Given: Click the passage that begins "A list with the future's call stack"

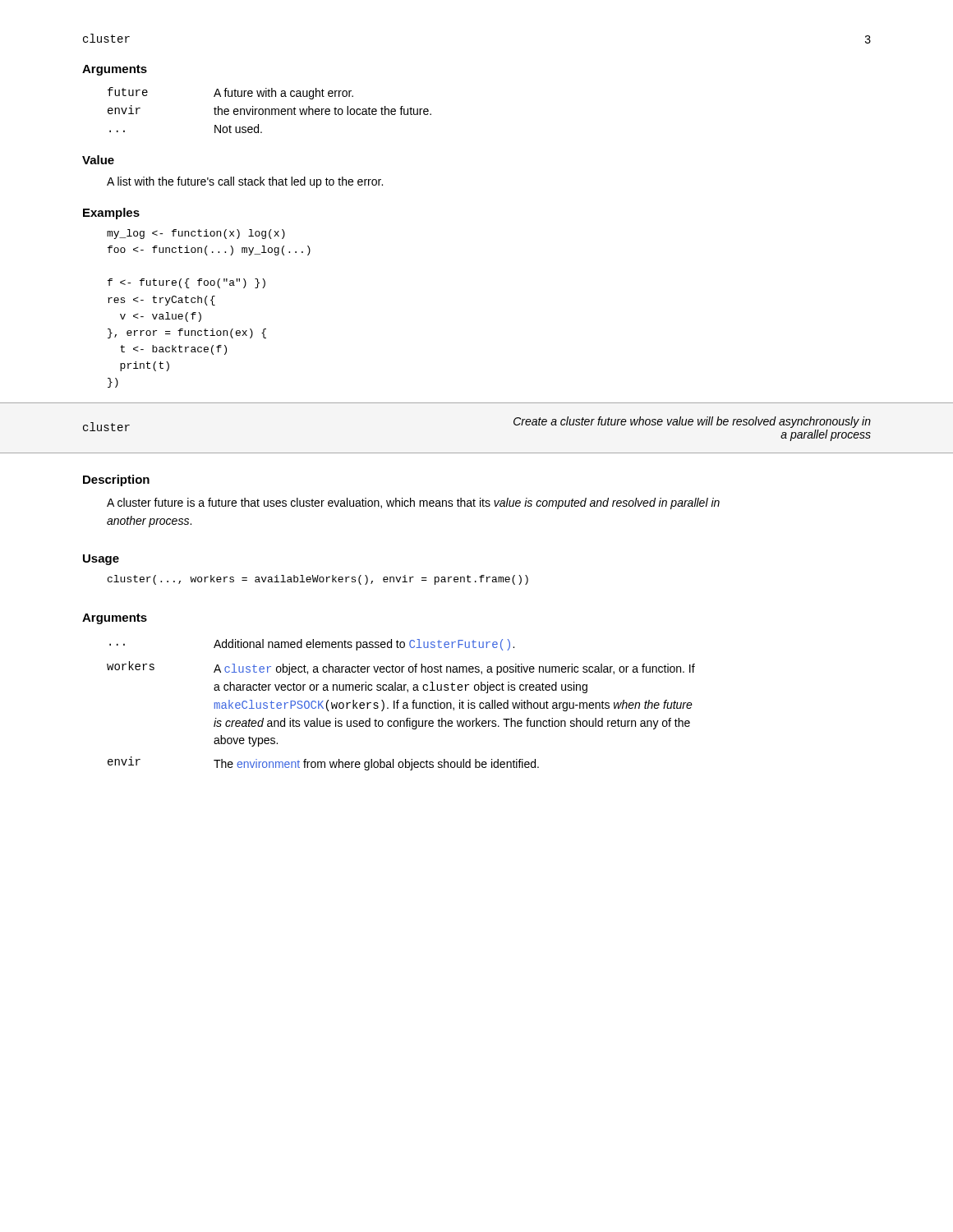Looking at the screenshot, I should [245, 182].
